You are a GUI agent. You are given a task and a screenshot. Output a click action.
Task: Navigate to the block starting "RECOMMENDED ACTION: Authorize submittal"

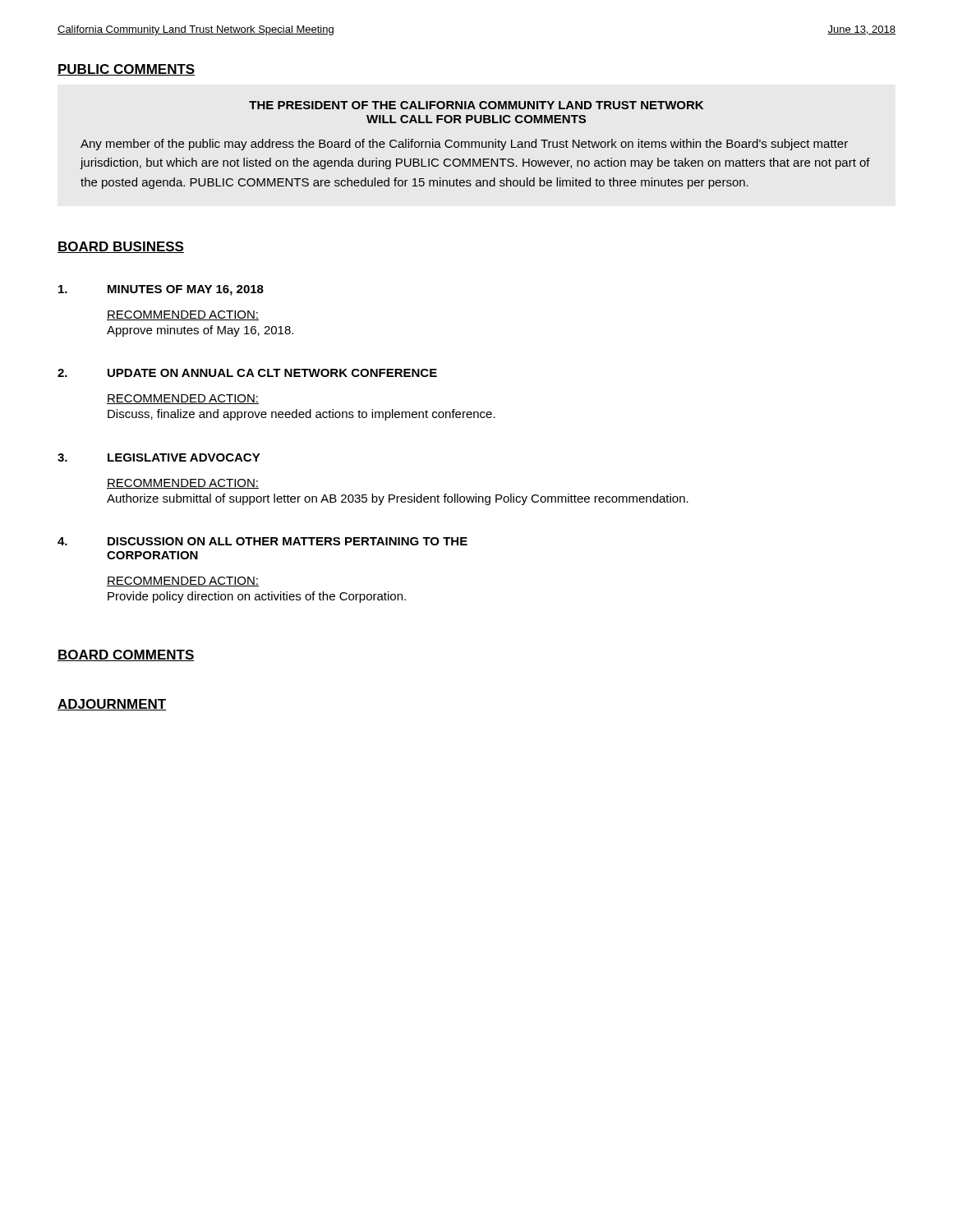[398, 490]
